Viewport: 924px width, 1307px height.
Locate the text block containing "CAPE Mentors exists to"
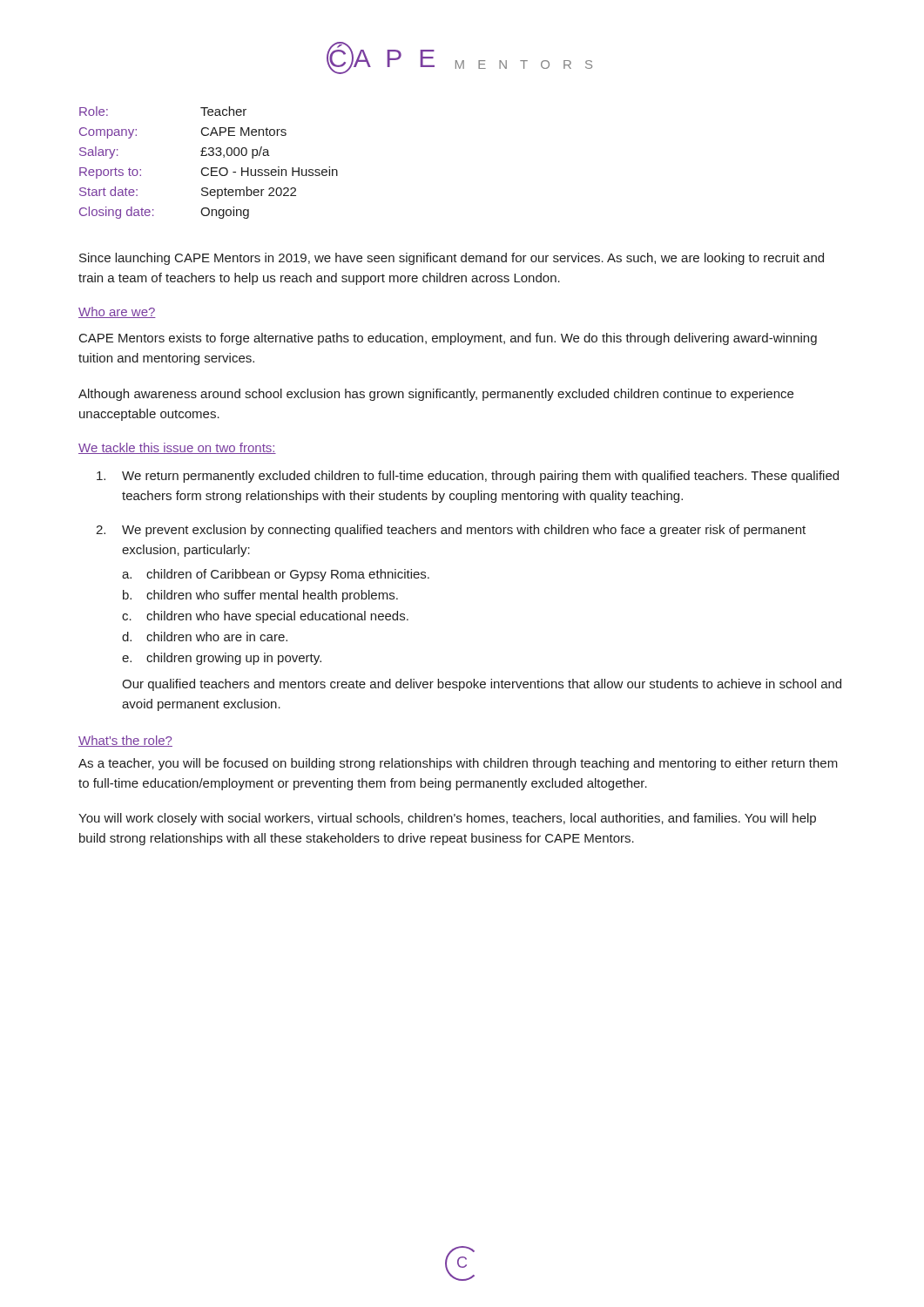[448, 347]
